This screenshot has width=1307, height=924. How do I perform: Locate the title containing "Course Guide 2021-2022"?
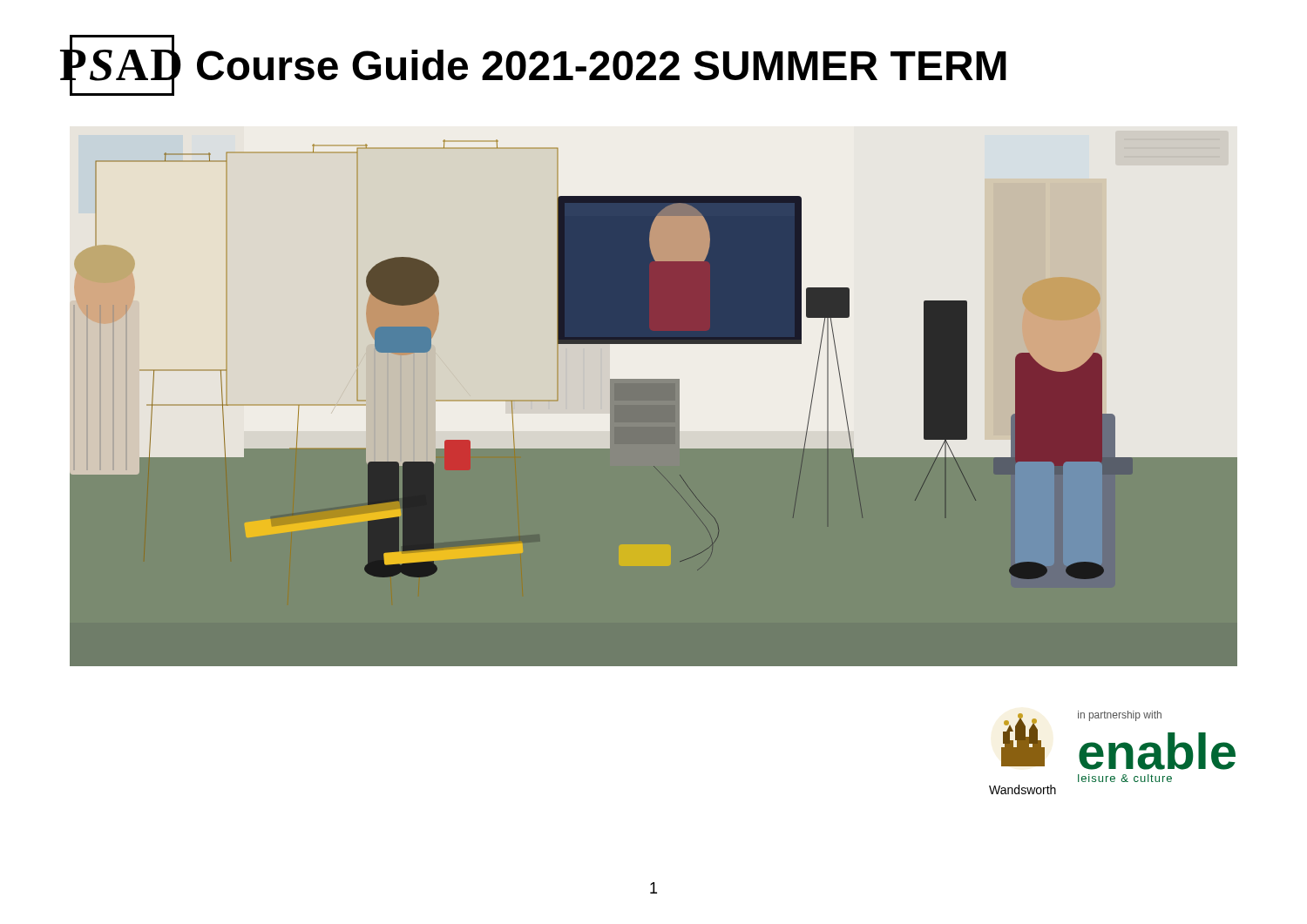602,65
